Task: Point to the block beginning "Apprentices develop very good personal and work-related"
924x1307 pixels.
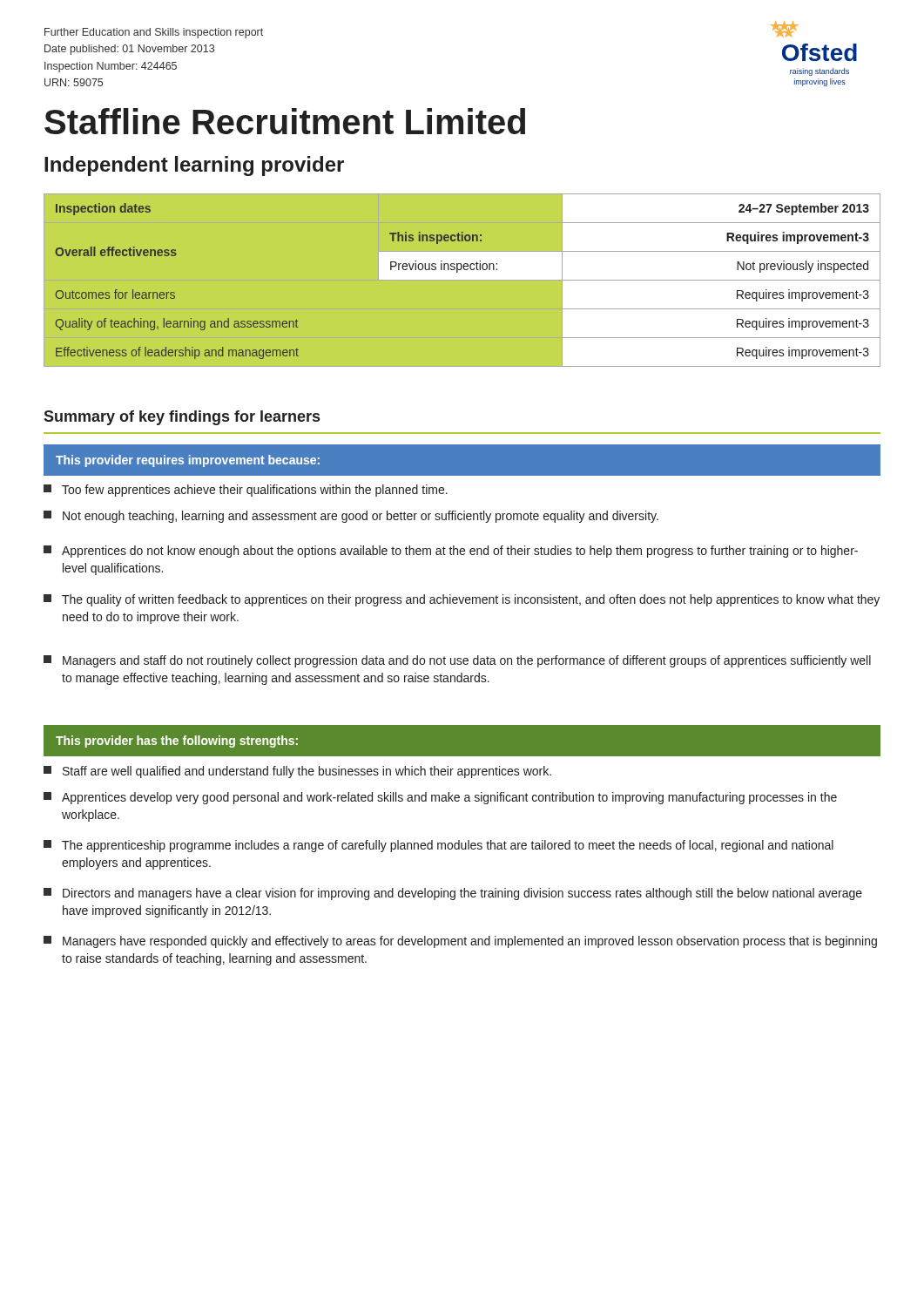Action: point(462,806)
